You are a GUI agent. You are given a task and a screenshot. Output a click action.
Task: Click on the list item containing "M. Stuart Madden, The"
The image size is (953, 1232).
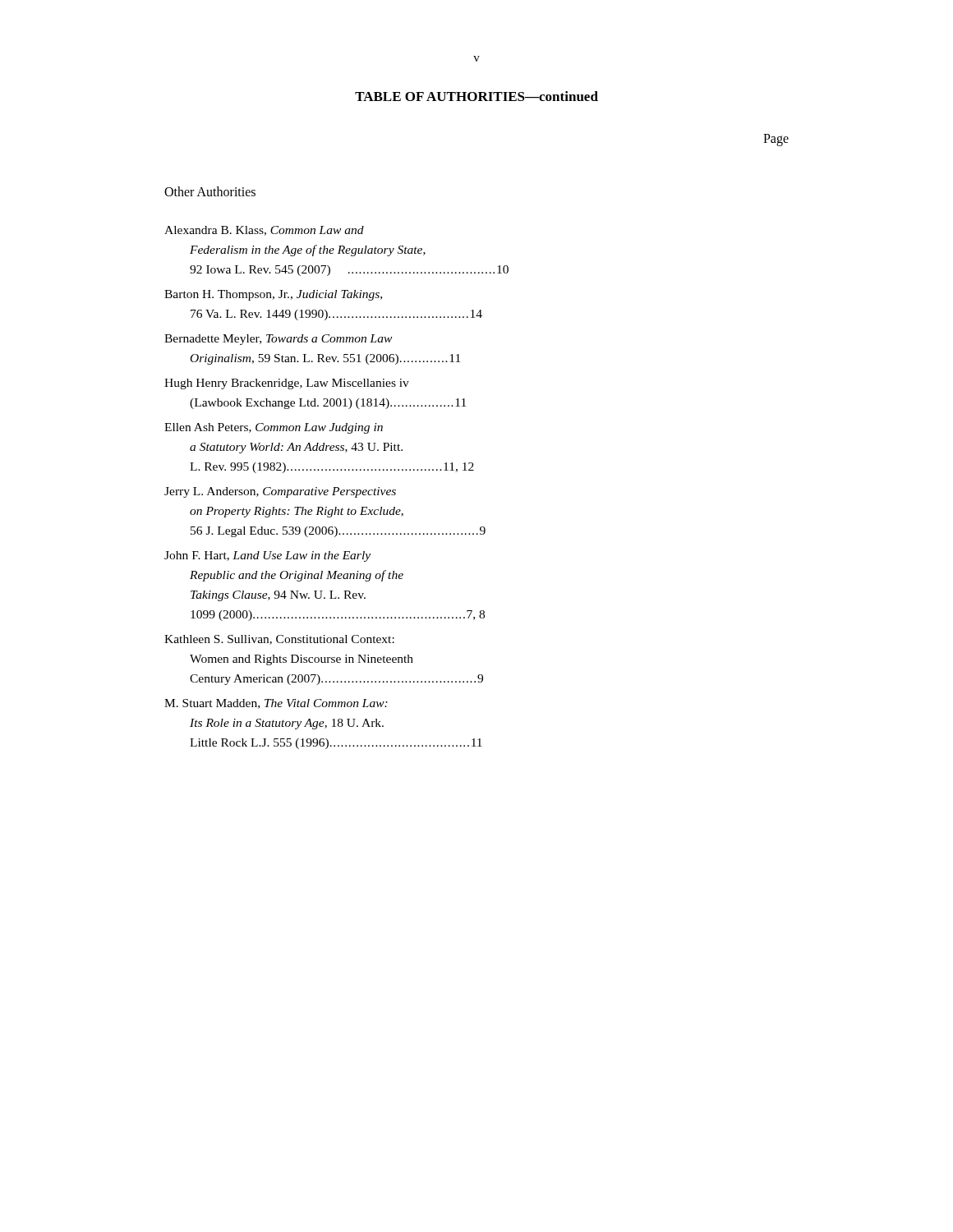pos(276,704)
